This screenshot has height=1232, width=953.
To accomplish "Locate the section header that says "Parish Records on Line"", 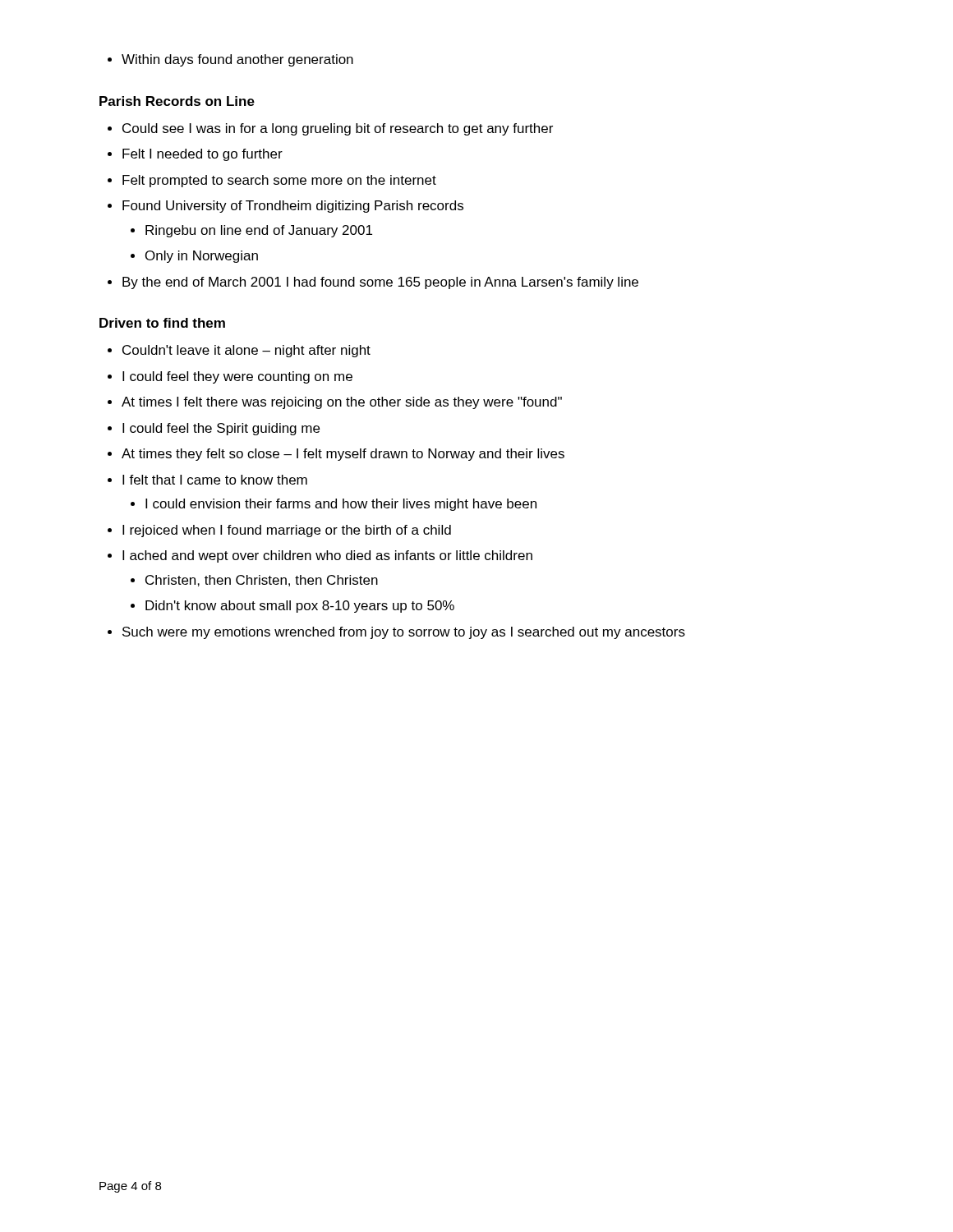I will click(x=177, y=101).
